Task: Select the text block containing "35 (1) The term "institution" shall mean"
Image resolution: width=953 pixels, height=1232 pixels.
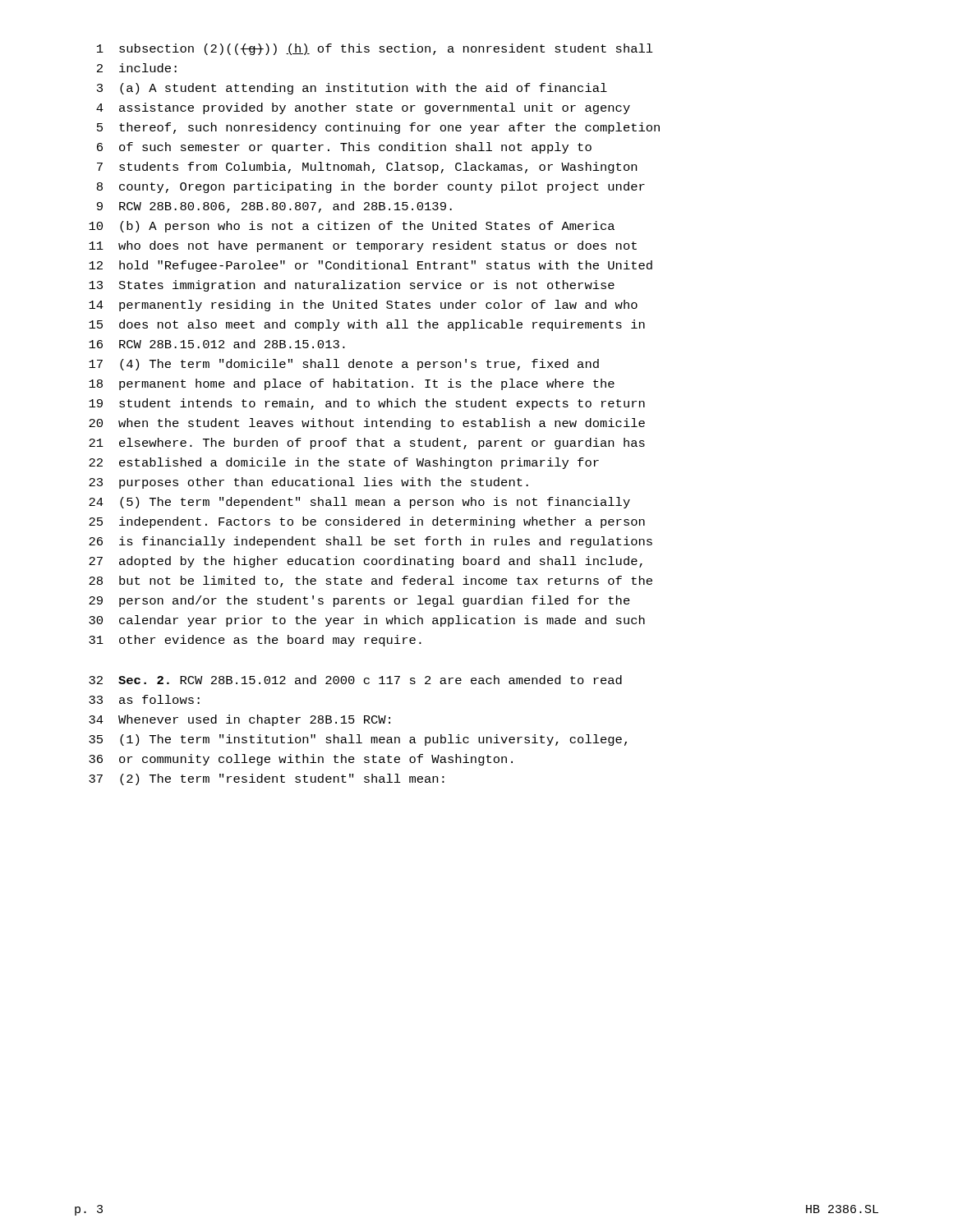Action: click(476, 750)
